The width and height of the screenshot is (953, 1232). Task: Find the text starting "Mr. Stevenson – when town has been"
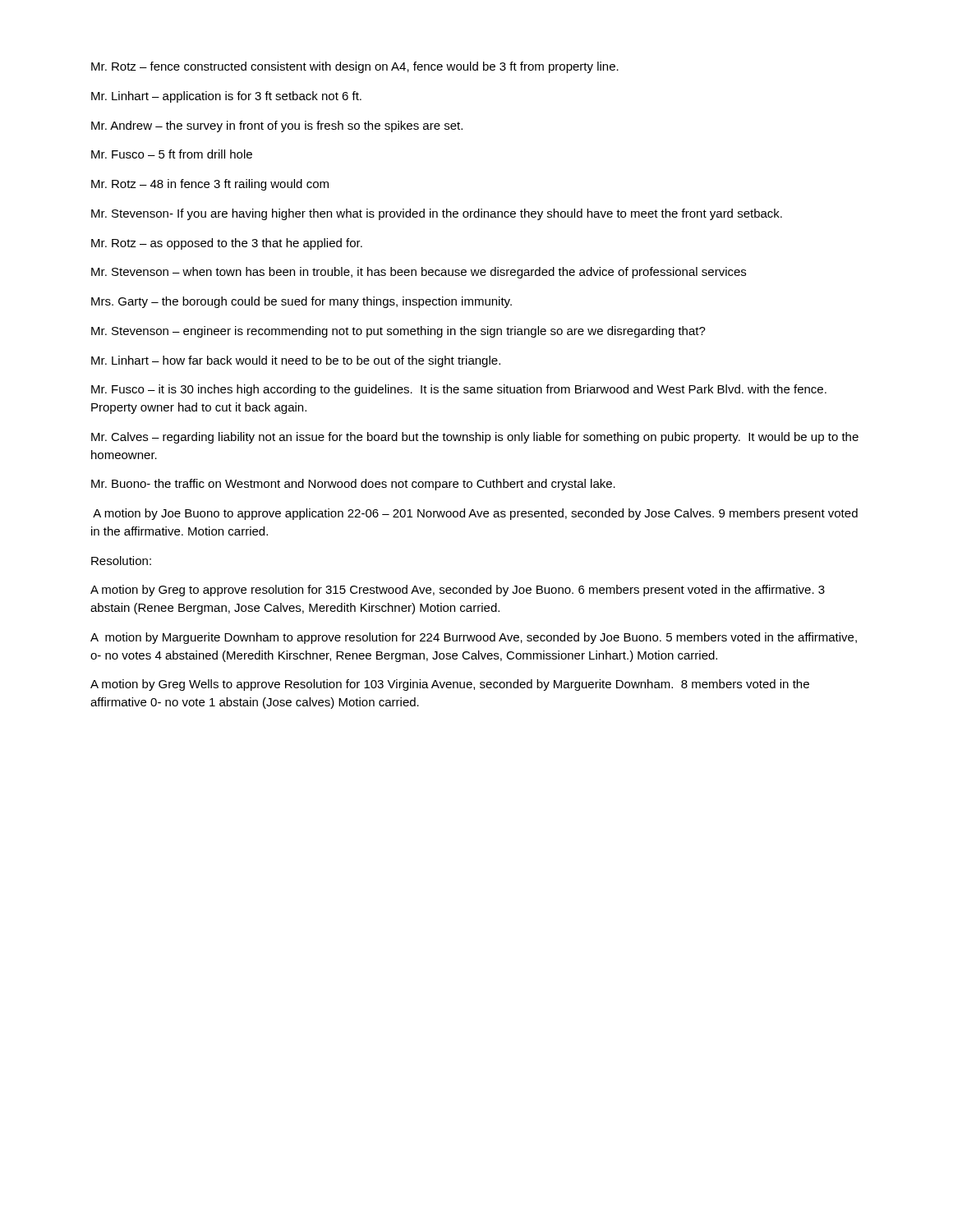419,272
